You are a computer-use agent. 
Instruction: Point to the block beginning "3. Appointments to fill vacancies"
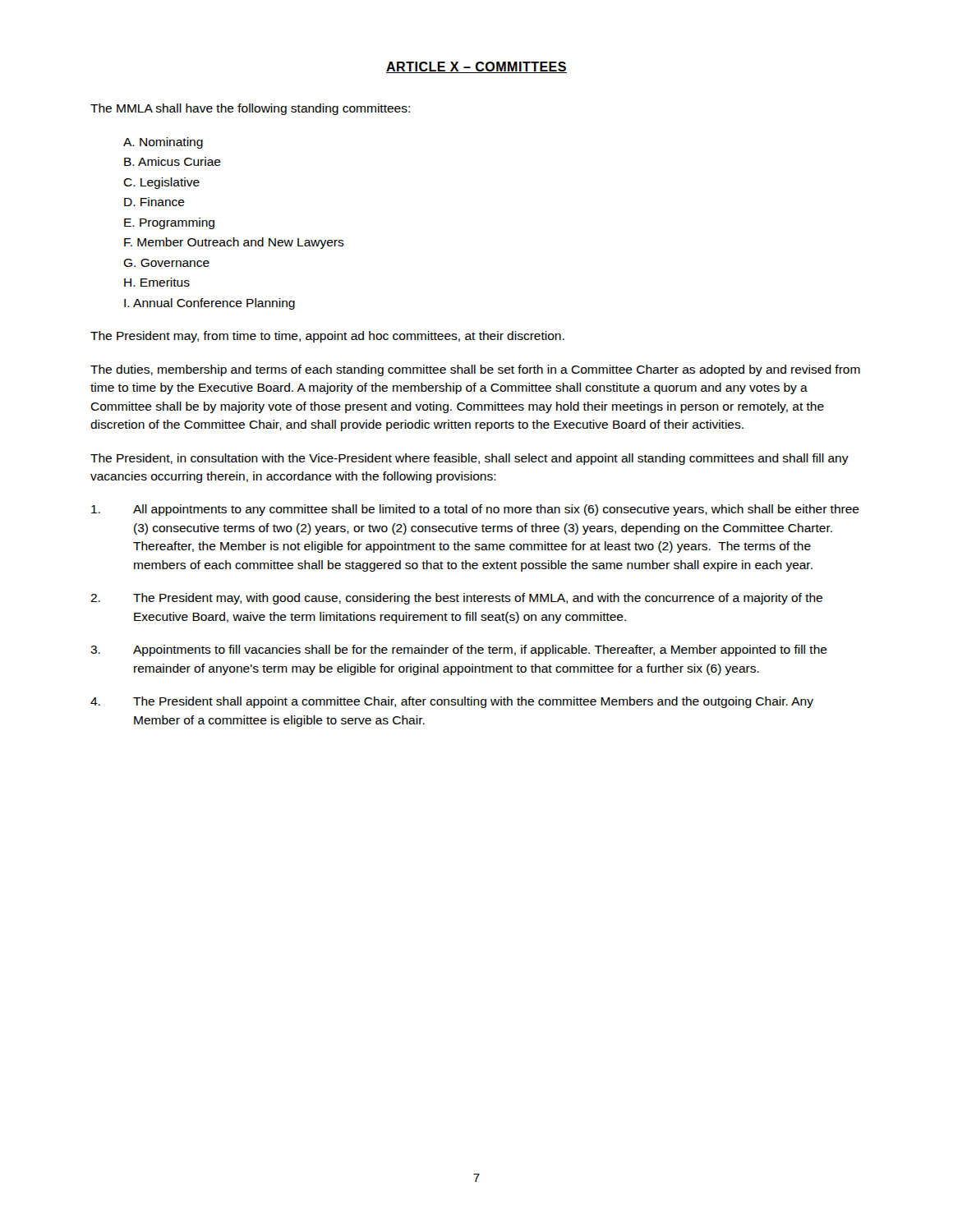[476, 659]
